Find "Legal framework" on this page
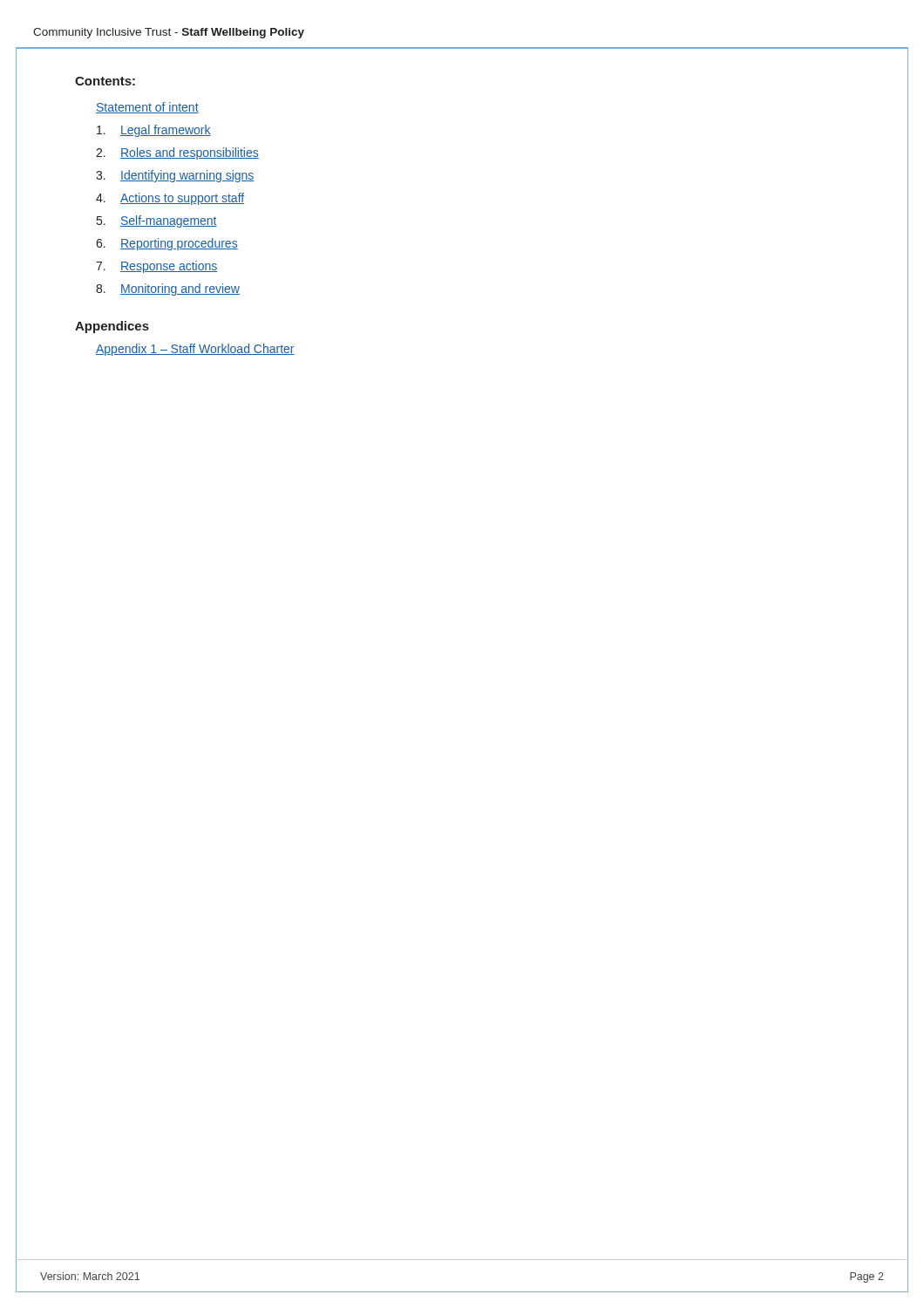Viewport: 924px width, 1308px height. tap(153, 130)
